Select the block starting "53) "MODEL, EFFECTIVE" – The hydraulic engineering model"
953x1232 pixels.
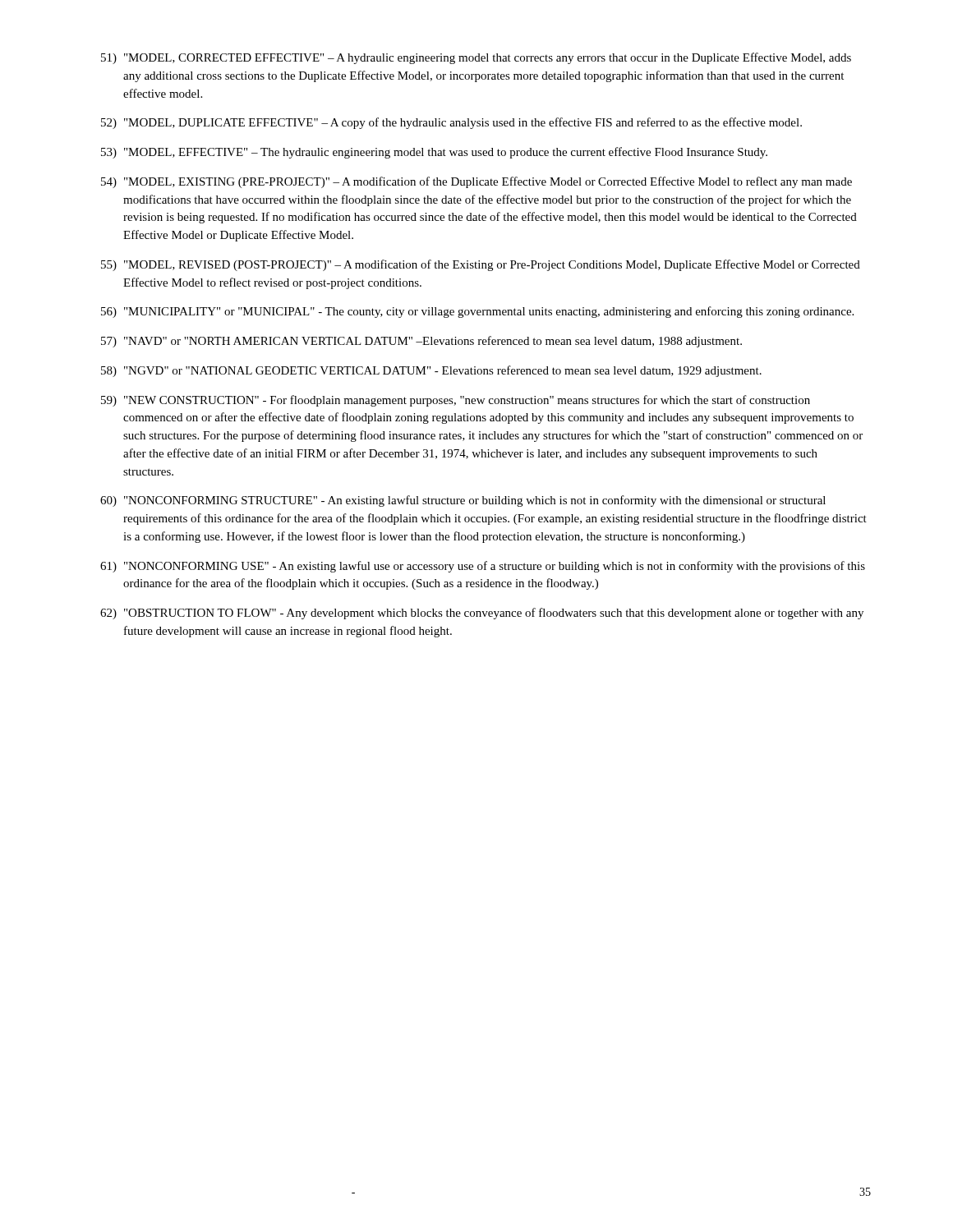[x=476, y=153]
